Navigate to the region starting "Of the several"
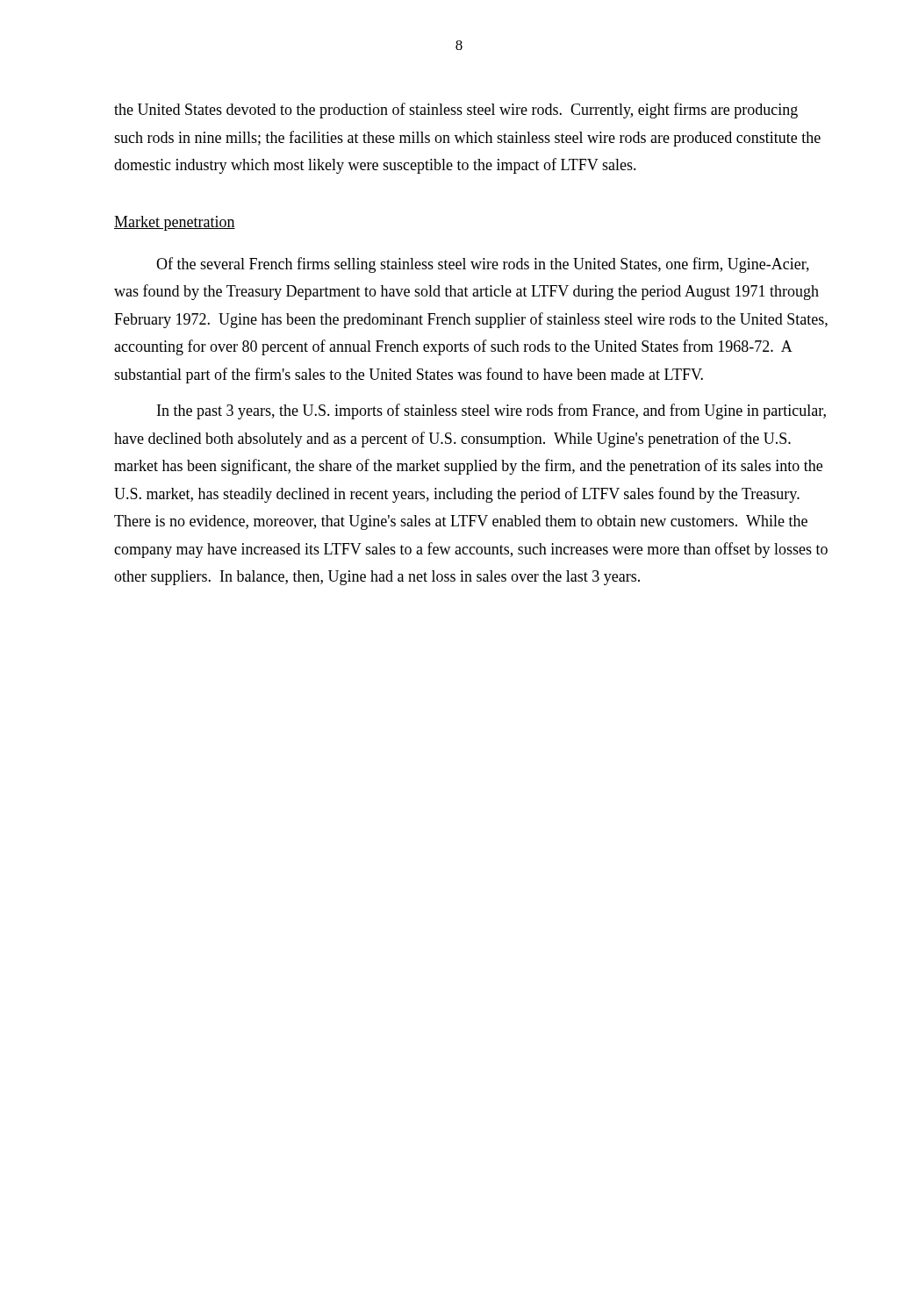 point(471,319)
